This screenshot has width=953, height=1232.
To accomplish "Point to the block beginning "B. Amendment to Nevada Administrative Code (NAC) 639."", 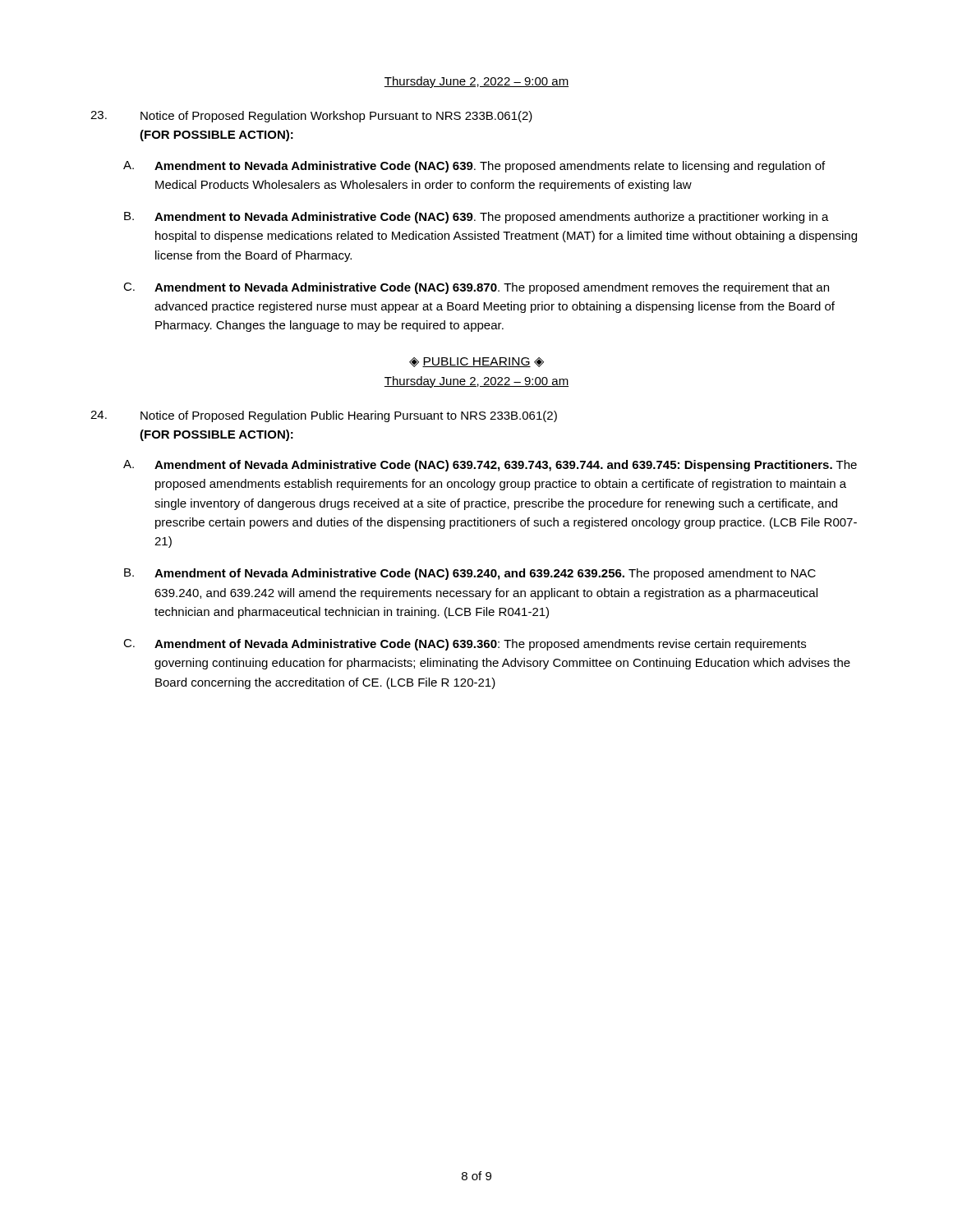I will pos(493,236).
